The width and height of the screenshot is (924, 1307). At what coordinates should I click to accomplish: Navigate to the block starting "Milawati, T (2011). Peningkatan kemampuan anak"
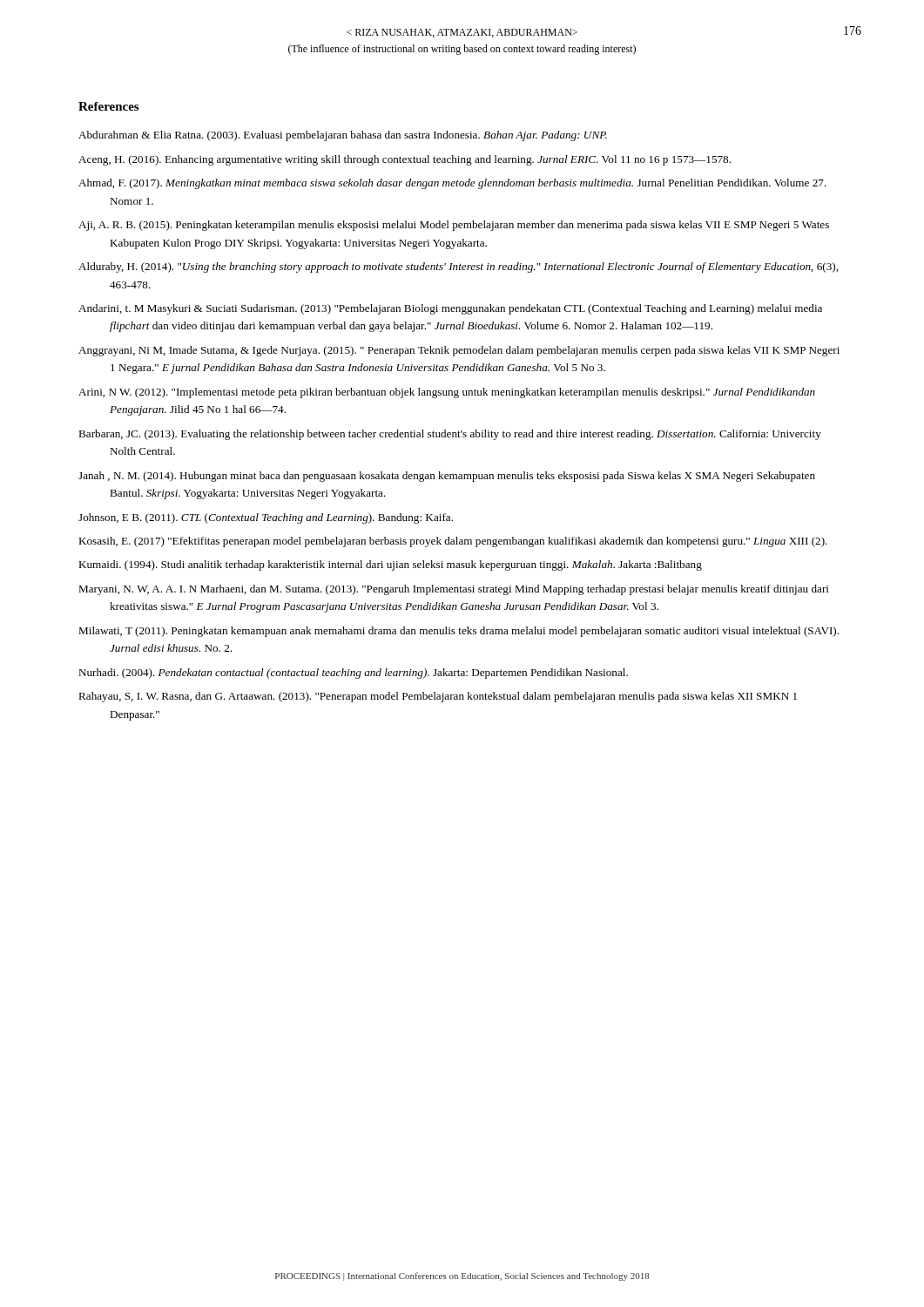[x=459, y=639]
